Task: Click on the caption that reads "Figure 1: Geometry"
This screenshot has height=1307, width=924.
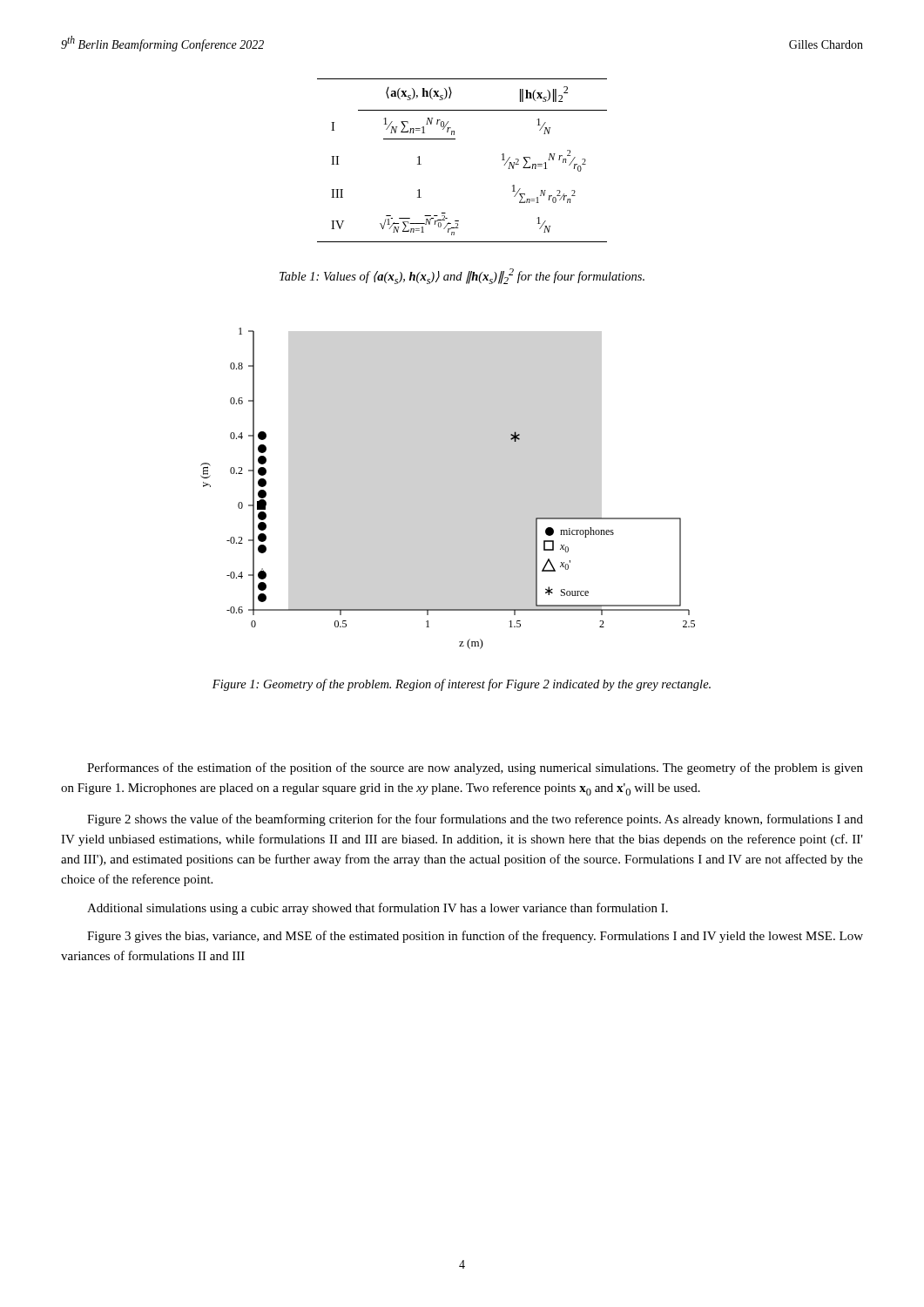Action: click(x=462, y=684)
